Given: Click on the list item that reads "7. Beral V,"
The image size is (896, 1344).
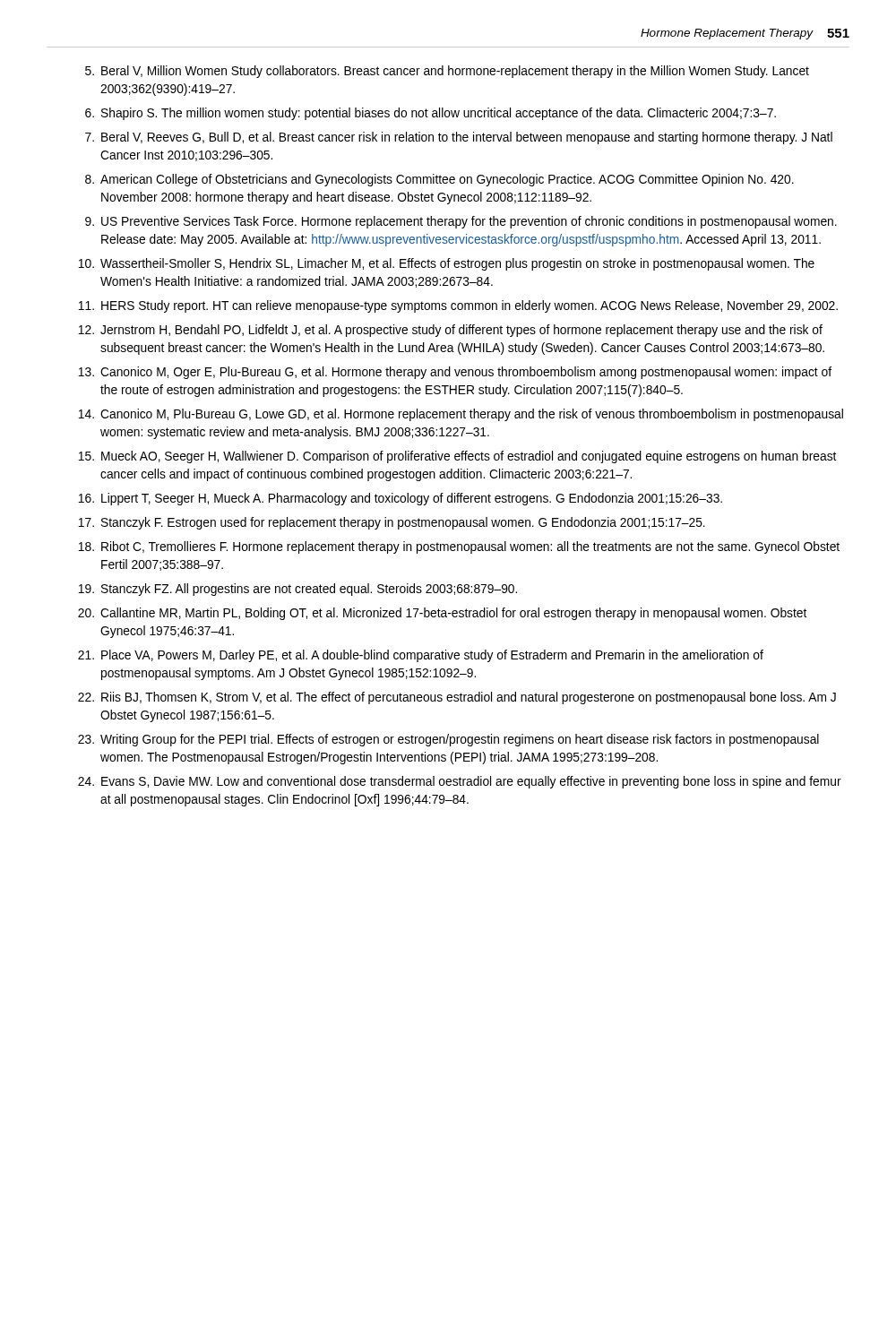Looking at the screenshot, I should 457,147.
